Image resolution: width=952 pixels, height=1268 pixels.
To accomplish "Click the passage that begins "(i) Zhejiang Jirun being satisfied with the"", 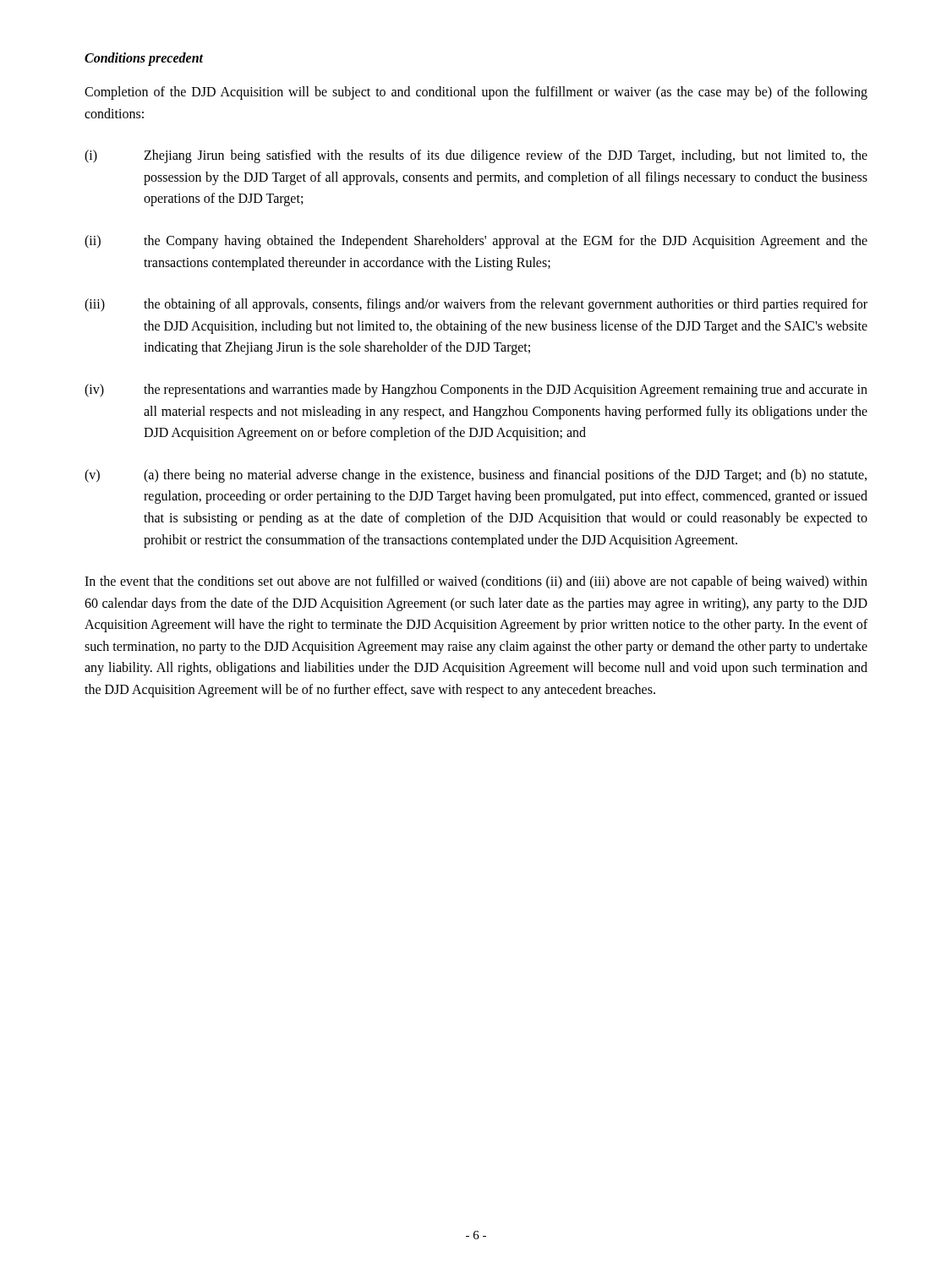I will pyautogui.click(x=476, y=177).
